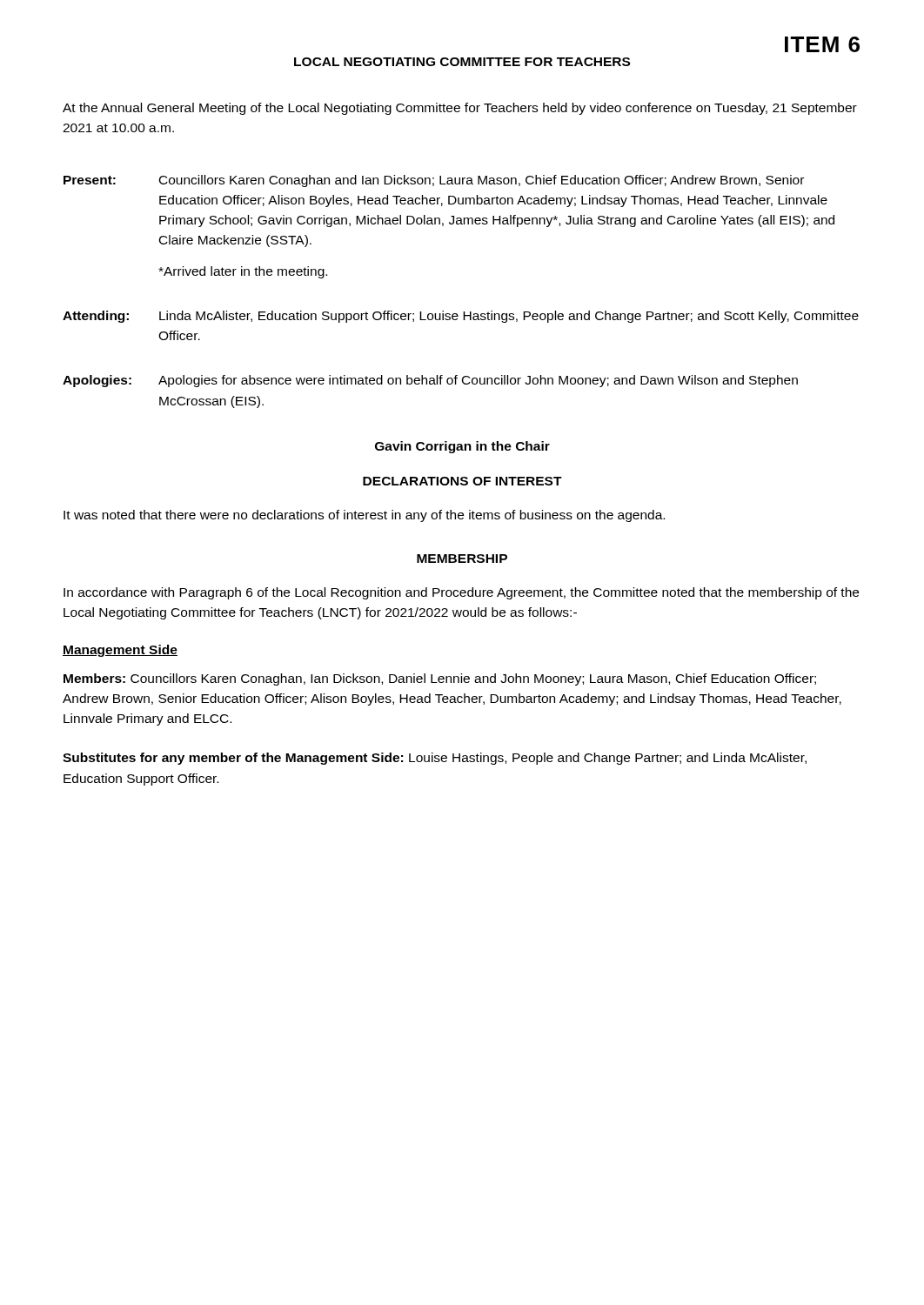Screen dimensions: 1305x924
Task: Locate the block of text that opens with "At the Annual General Meeting"
Action: click(460, 118)
